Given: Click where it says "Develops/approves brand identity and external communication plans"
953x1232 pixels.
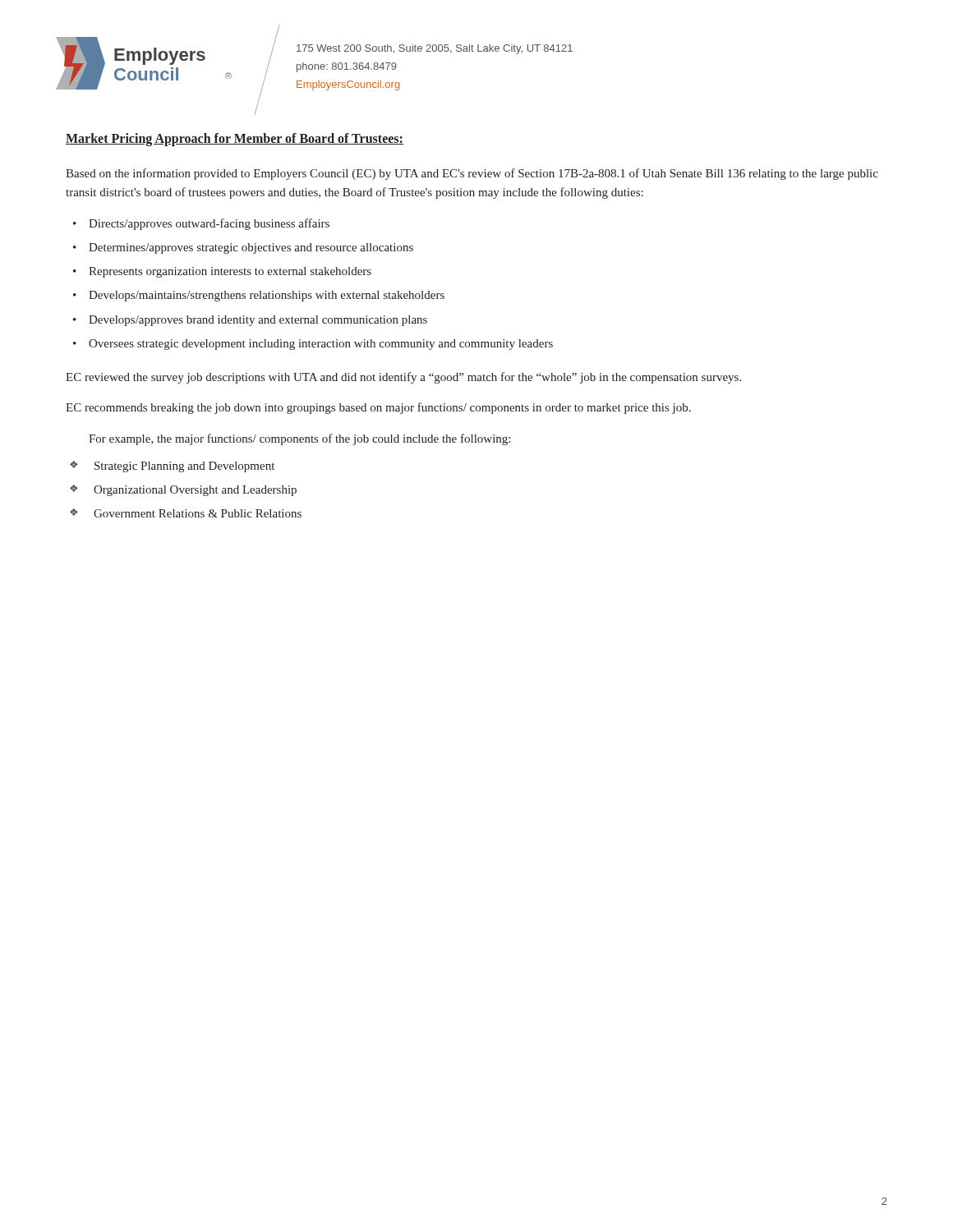Looking at the screenshot, I should tap(258, 319).
